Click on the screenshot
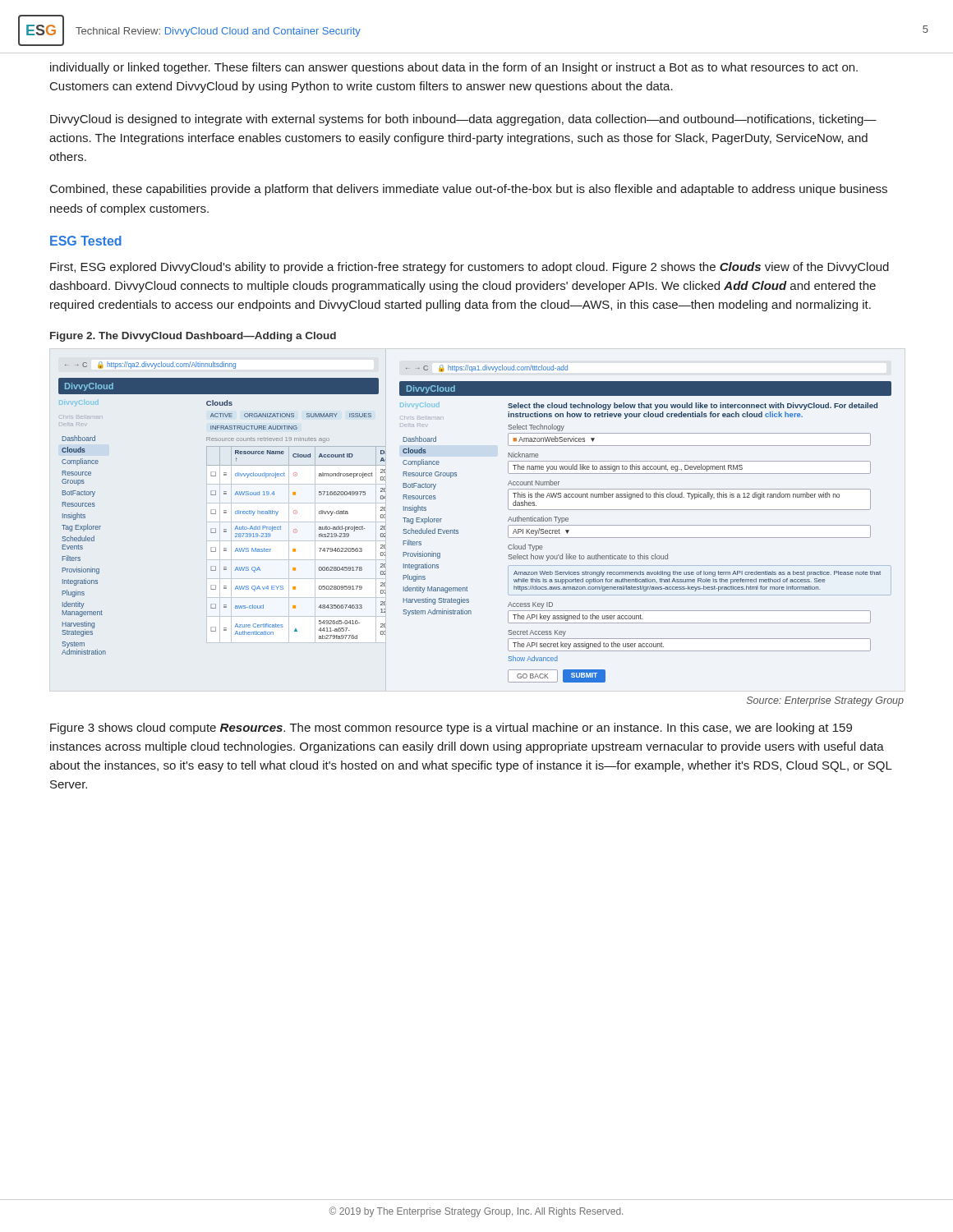Viewport: 953px width, 1232px height. pos(476,519)
